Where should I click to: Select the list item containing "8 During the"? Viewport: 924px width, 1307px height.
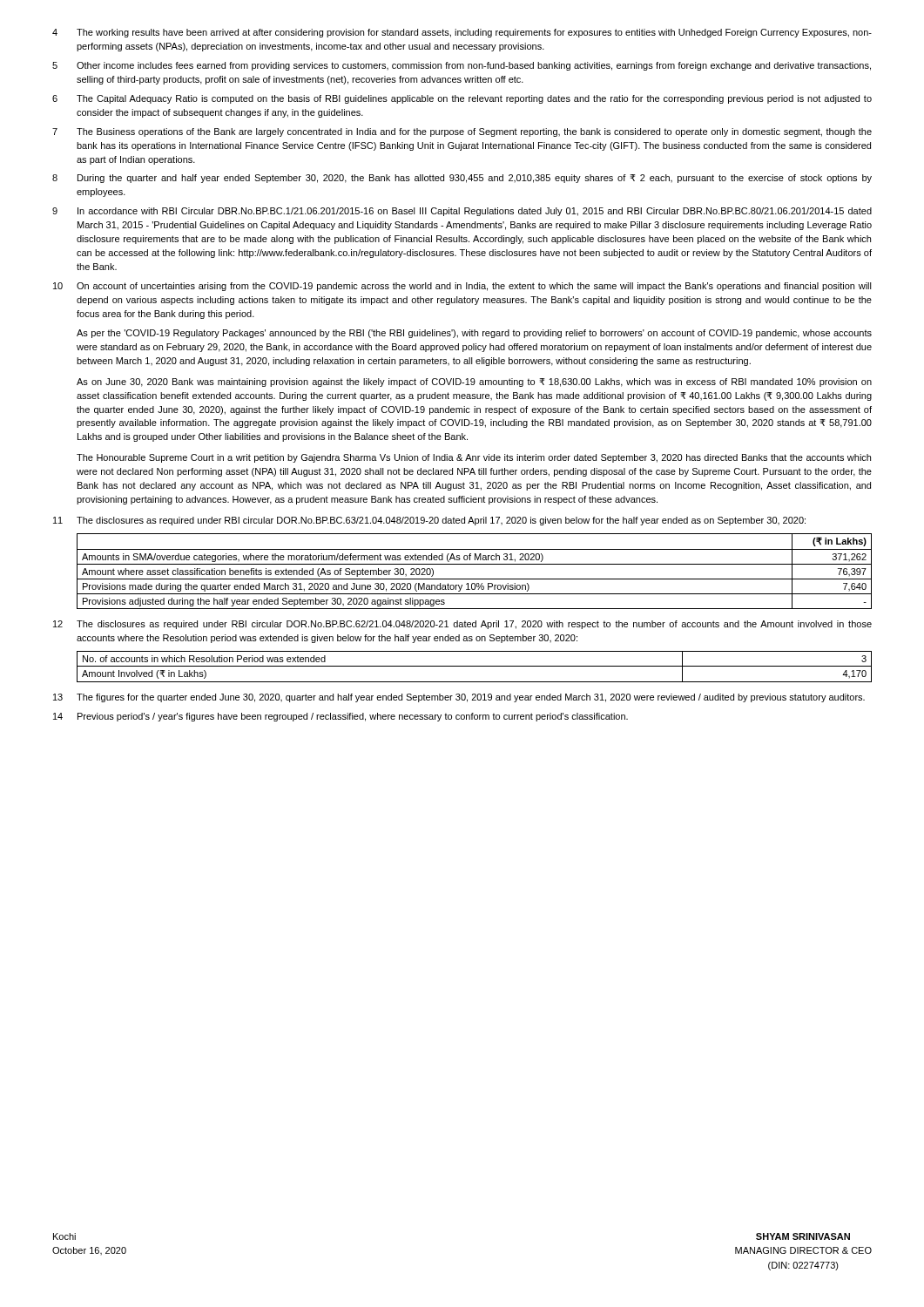tap(462, 186)
